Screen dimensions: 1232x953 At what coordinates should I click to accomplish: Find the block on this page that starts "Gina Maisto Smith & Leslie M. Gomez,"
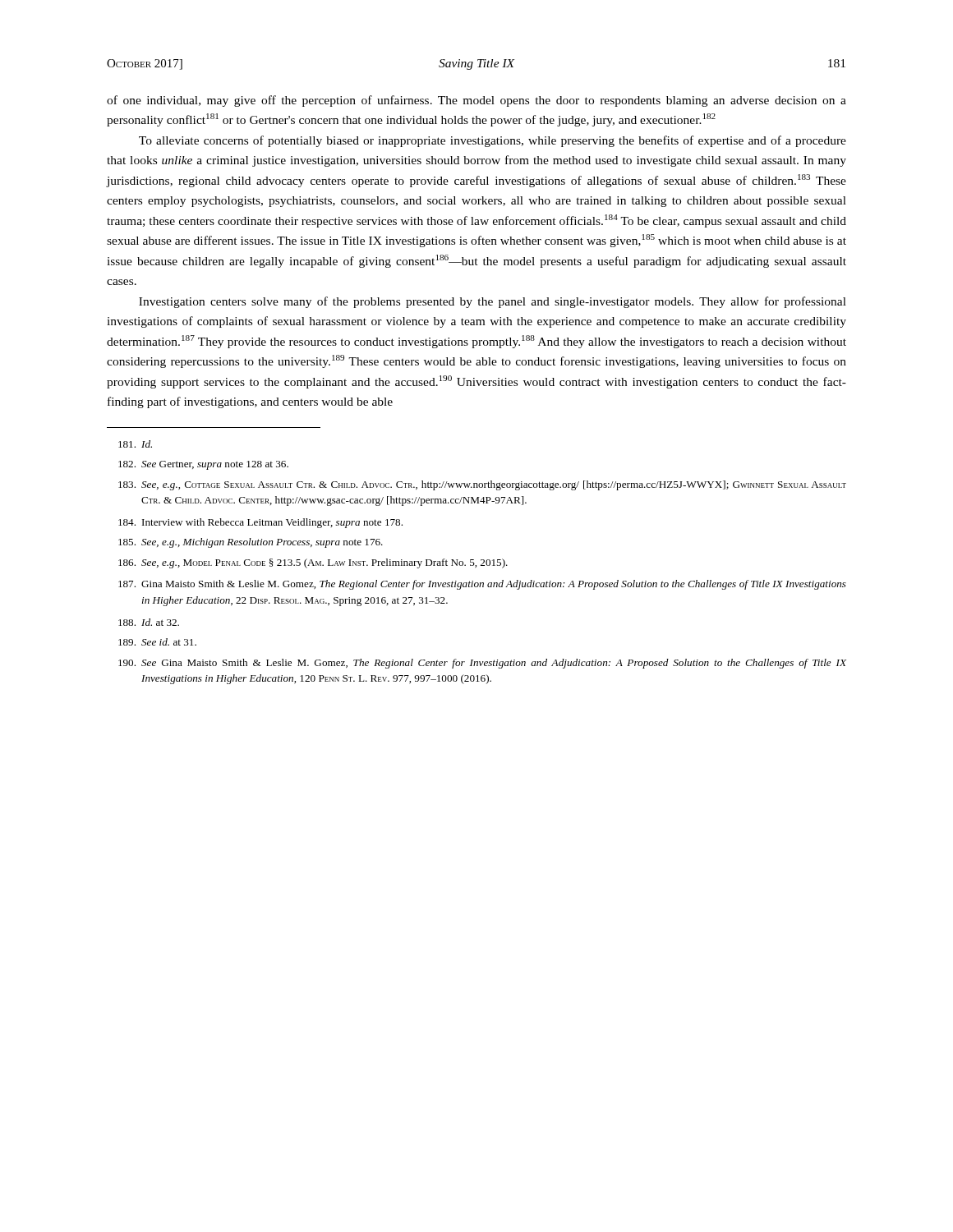(x=476, y=592)
